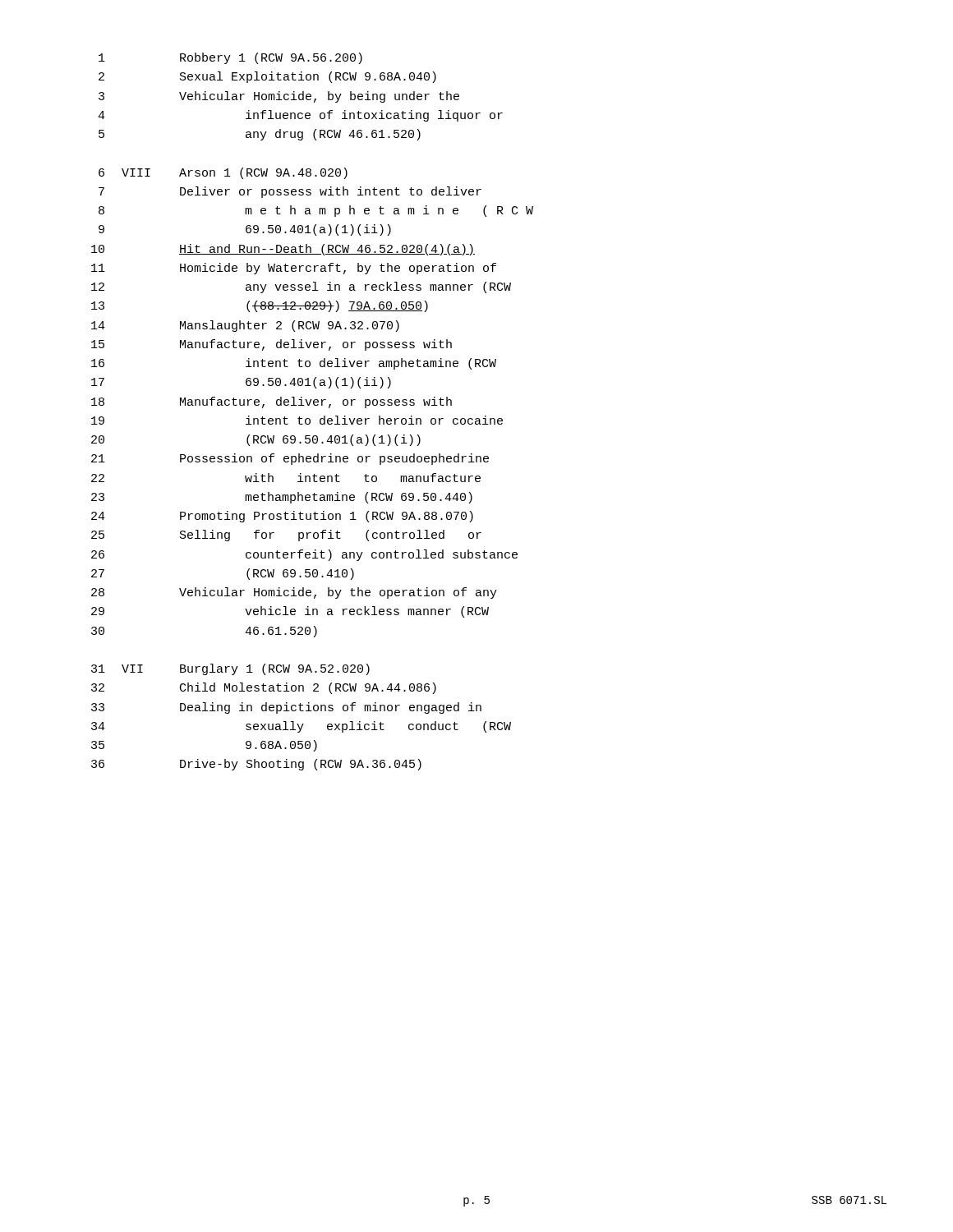
Task: Locate the element starting "9 69.50.401(a)(1)(ii))"
Action: coord(245,230)
